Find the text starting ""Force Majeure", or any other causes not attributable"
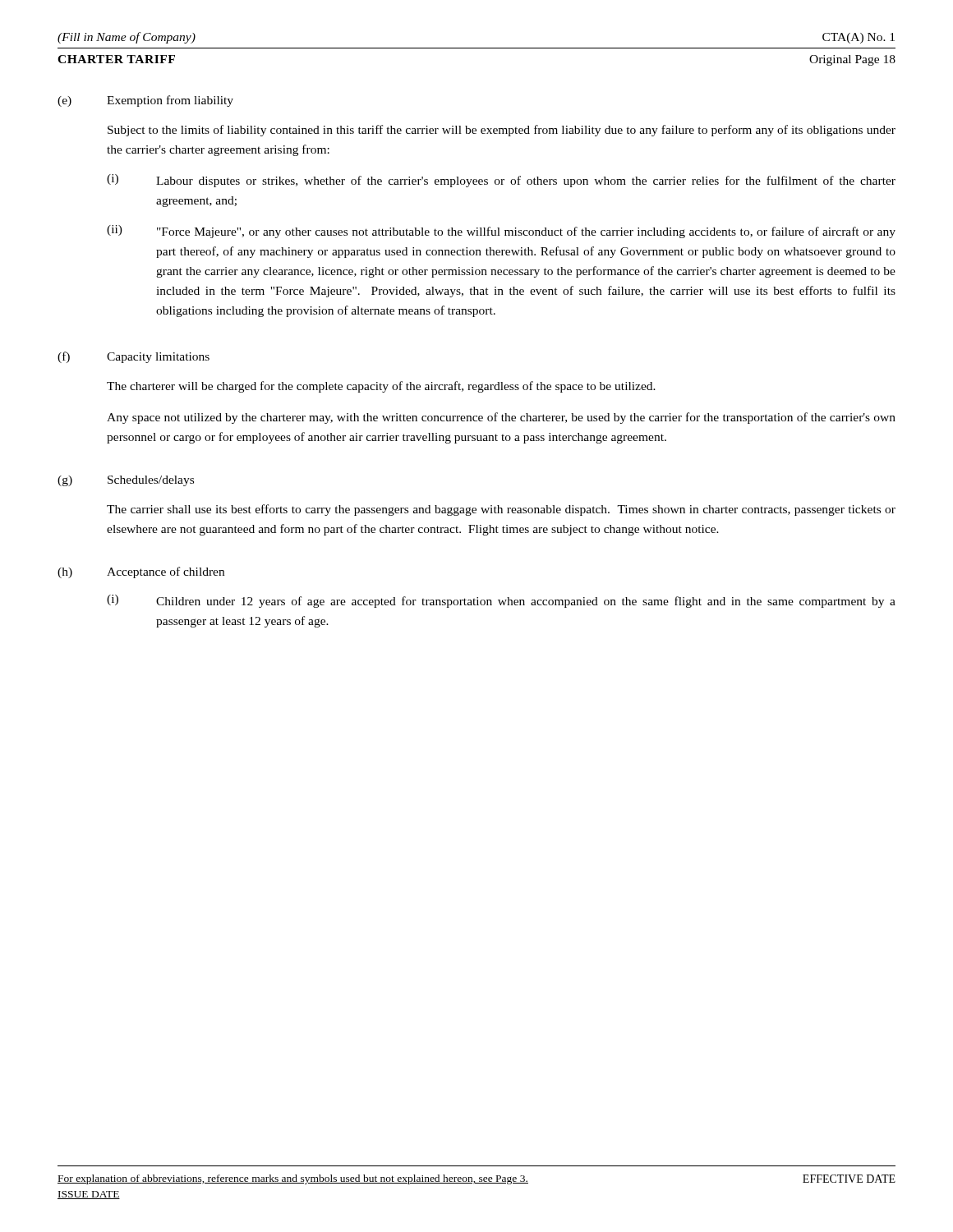953x1232 pixels. pyautogui.click(x=526, y=271)
